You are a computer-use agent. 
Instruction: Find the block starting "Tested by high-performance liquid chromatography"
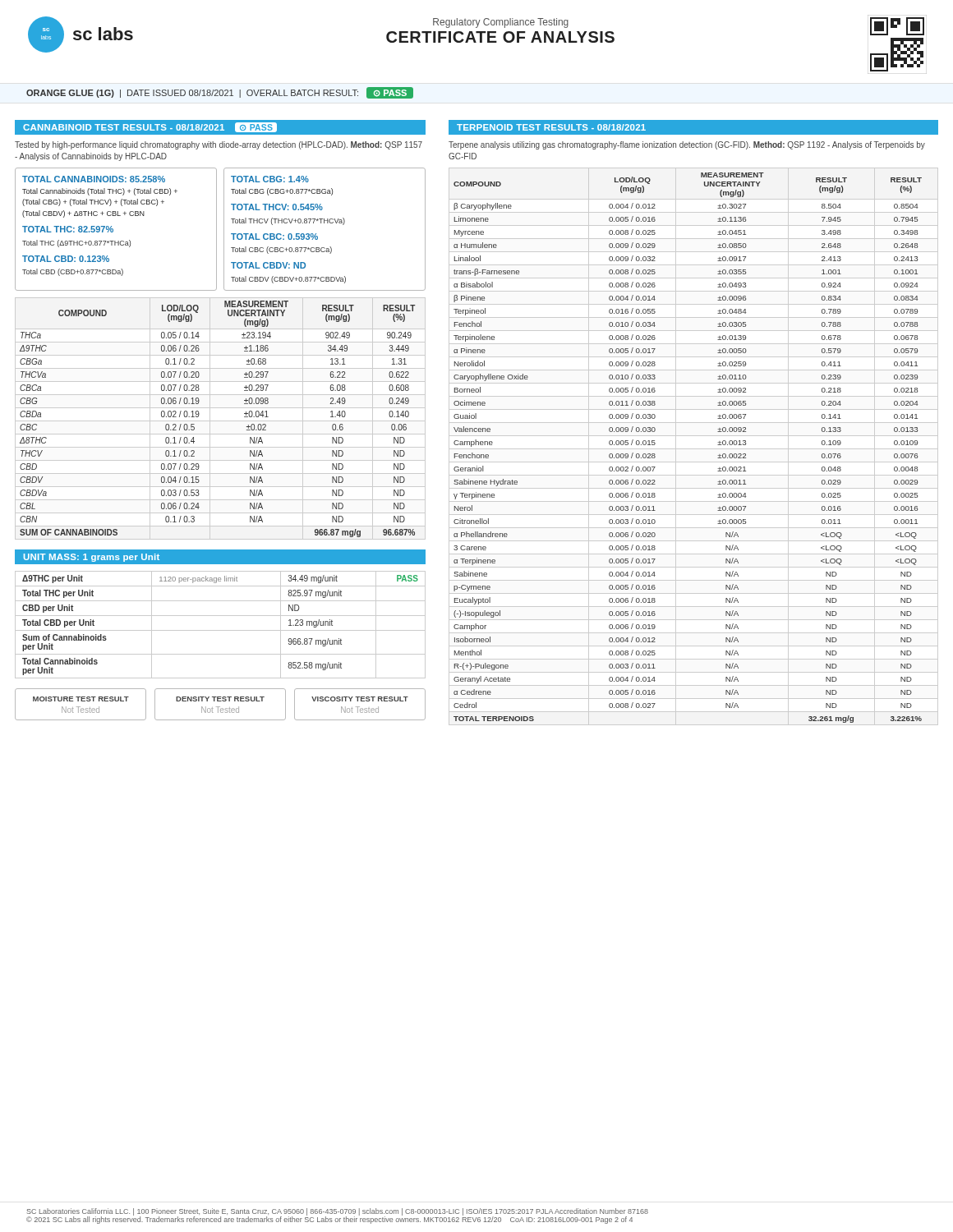point(219,151)
